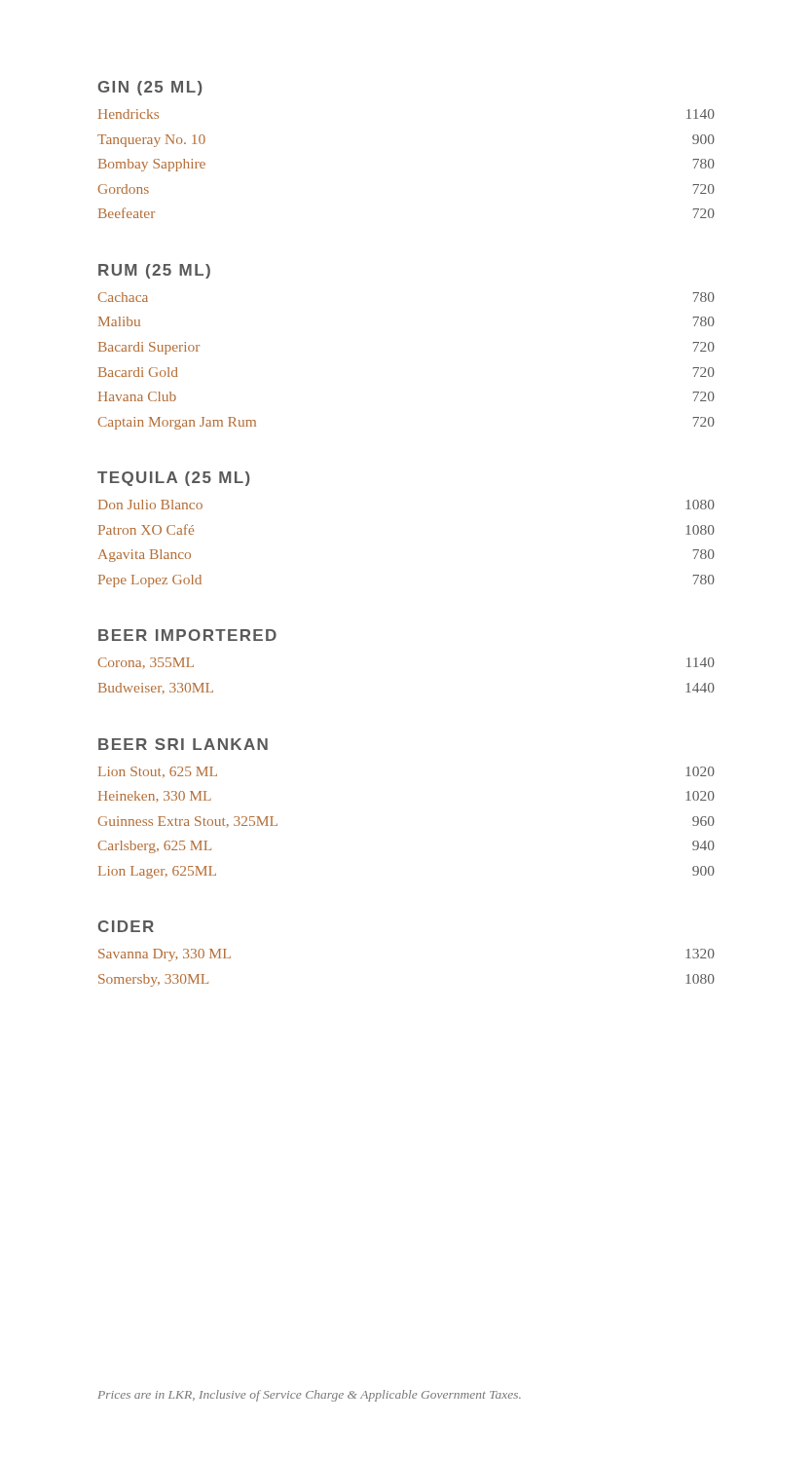The image size is (812, 1461).
Task: Find "Budweiser, 330ML1440" on this page
Action: 153,689
